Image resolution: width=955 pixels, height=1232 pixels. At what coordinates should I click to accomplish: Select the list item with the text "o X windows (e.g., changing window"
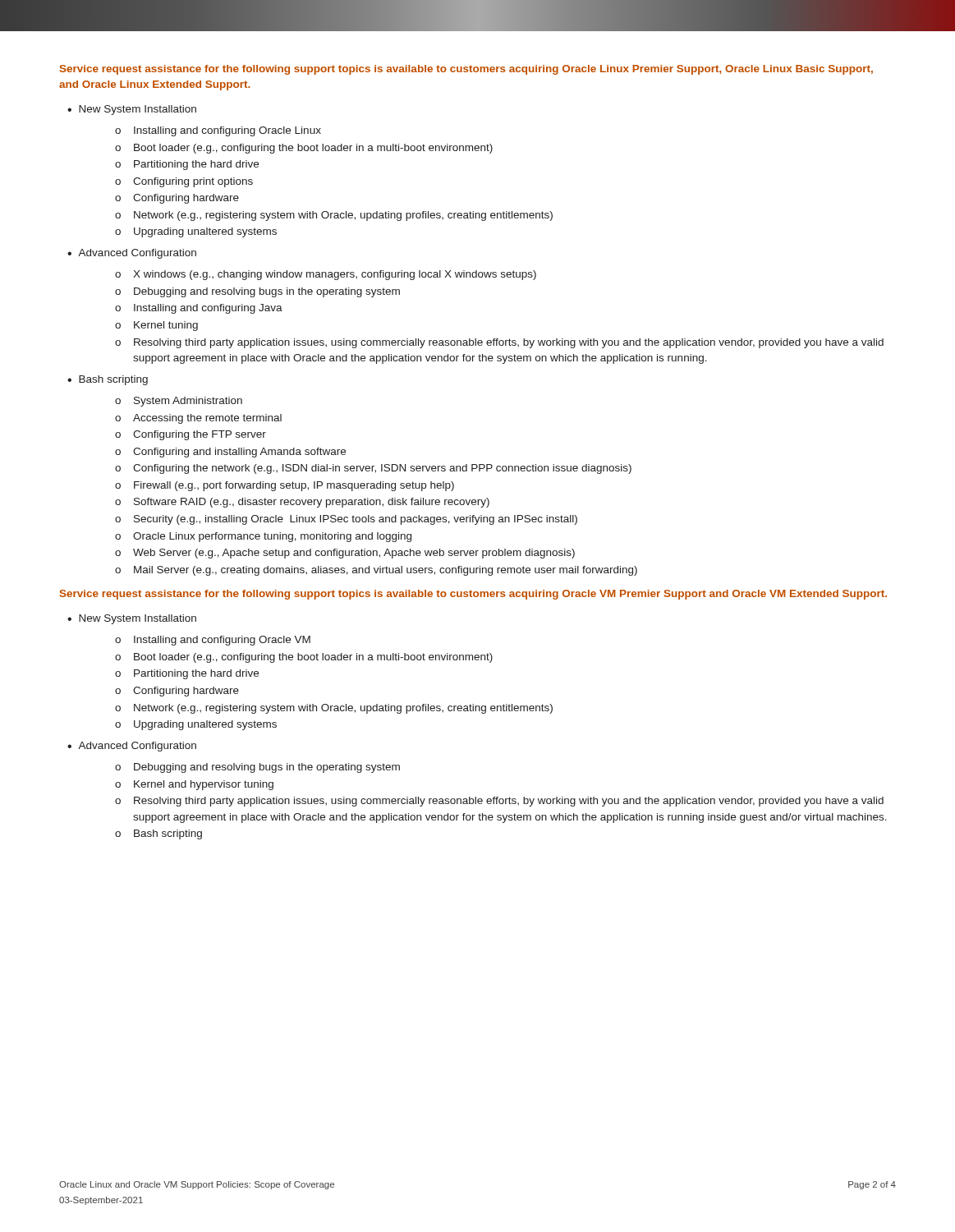[x=326, y=274]
